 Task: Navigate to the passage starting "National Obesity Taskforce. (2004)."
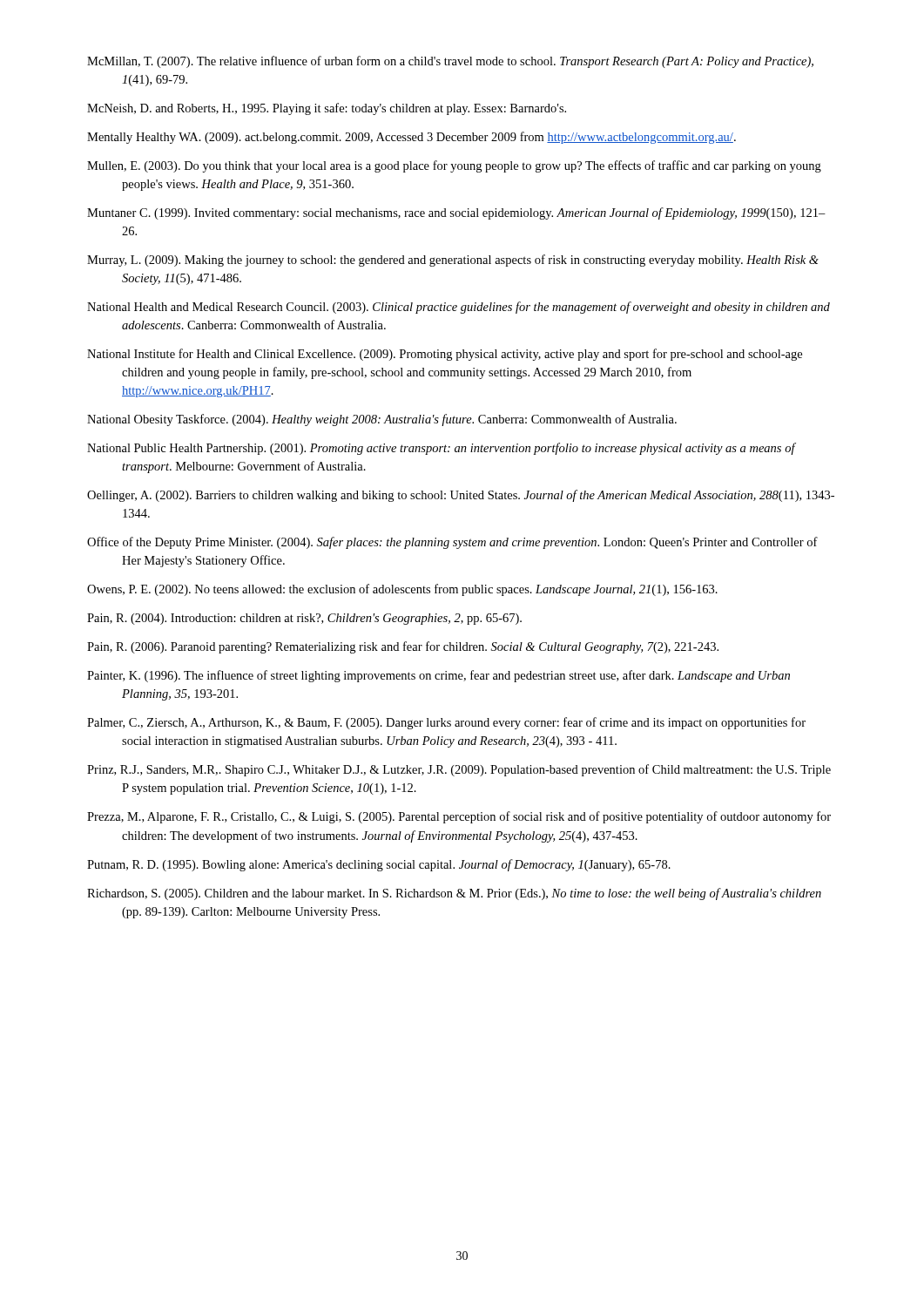382,419
